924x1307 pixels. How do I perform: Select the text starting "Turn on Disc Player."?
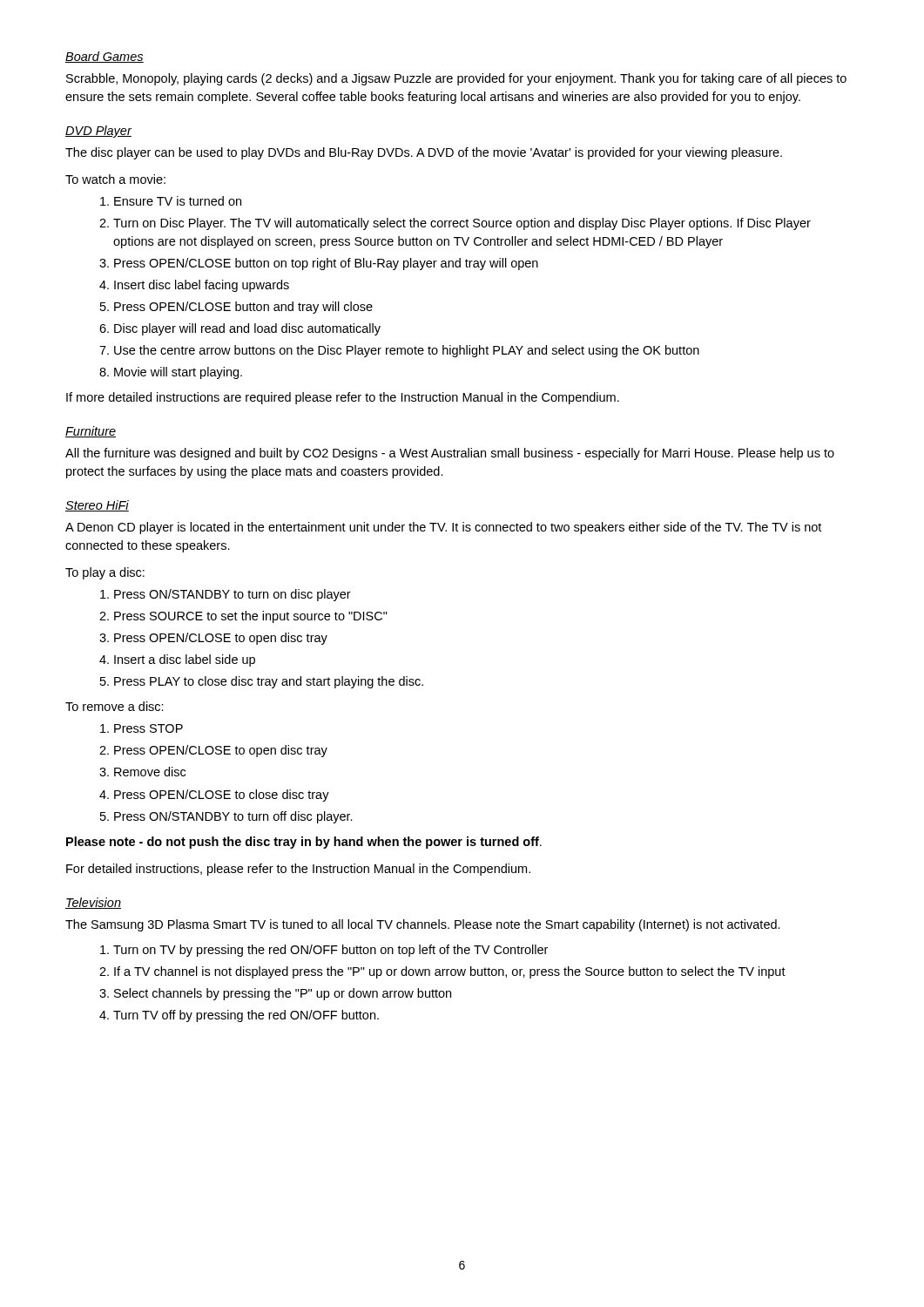tap(462, 232)
